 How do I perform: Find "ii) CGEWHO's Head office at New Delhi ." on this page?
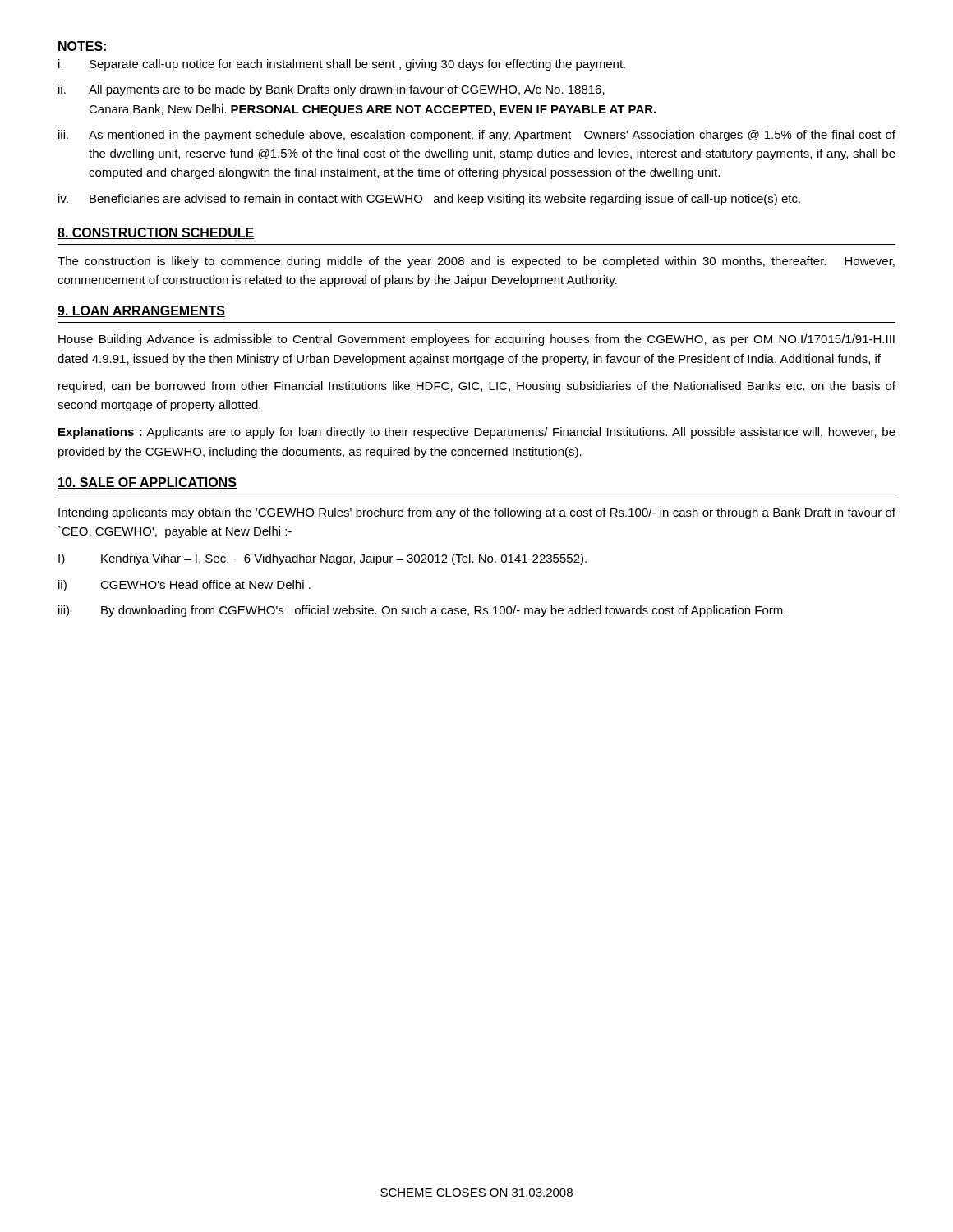click(184, 586)
